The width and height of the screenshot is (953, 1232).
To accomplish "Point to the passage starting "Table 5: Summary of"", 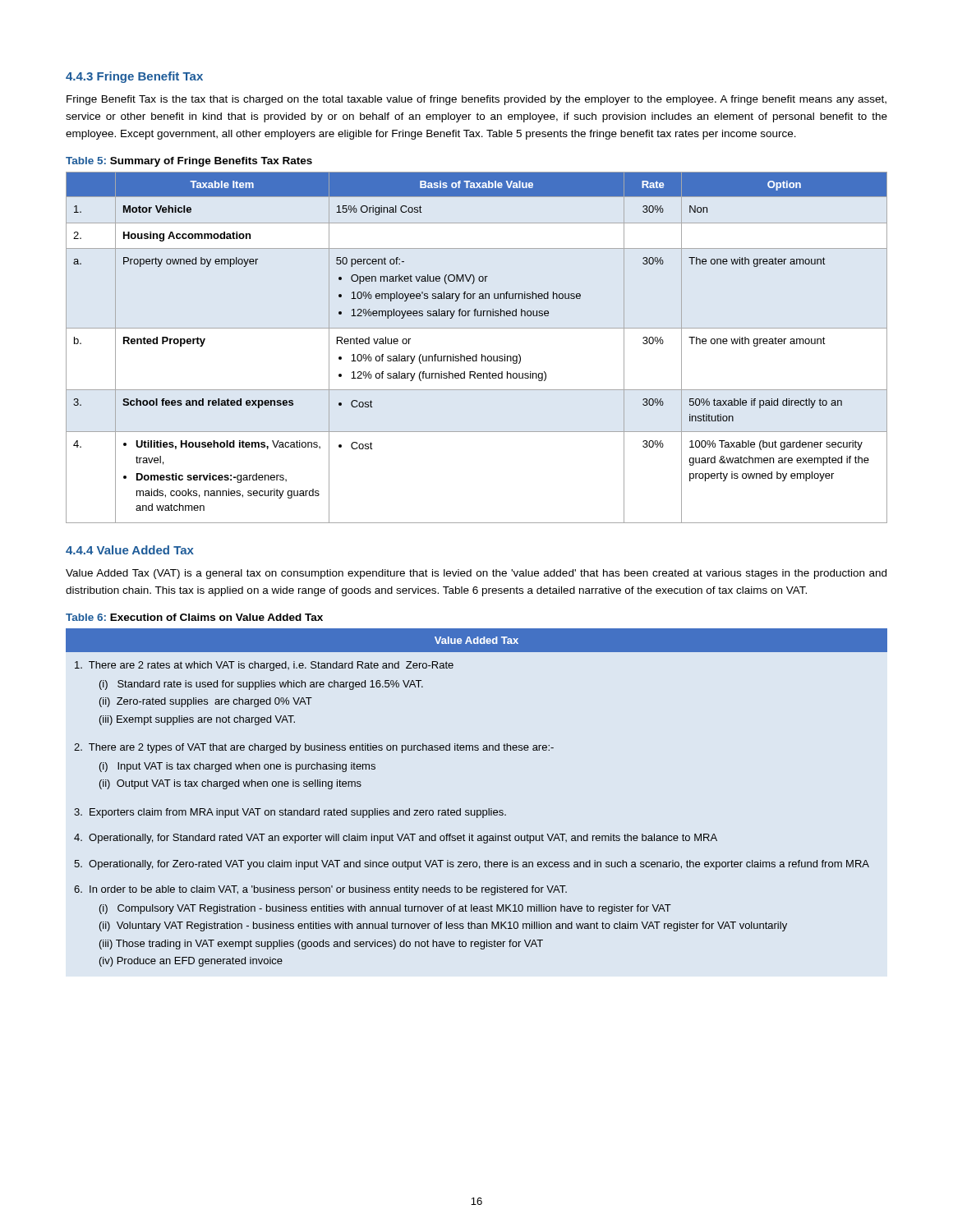I will point(189,160).
